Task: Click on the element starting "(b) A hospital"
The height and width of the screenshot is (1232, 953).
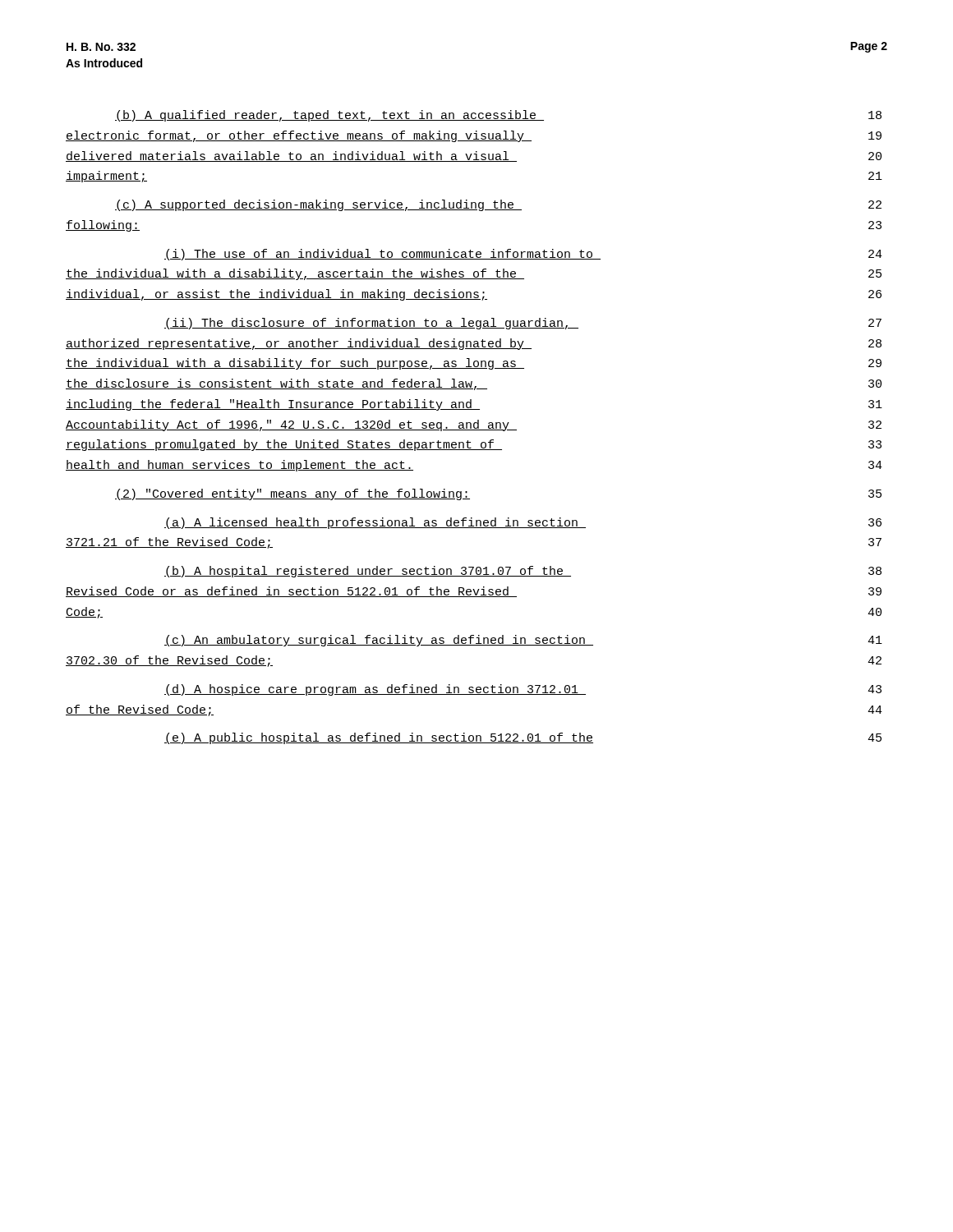Action: pyautogui.click(x=476, y=593)
